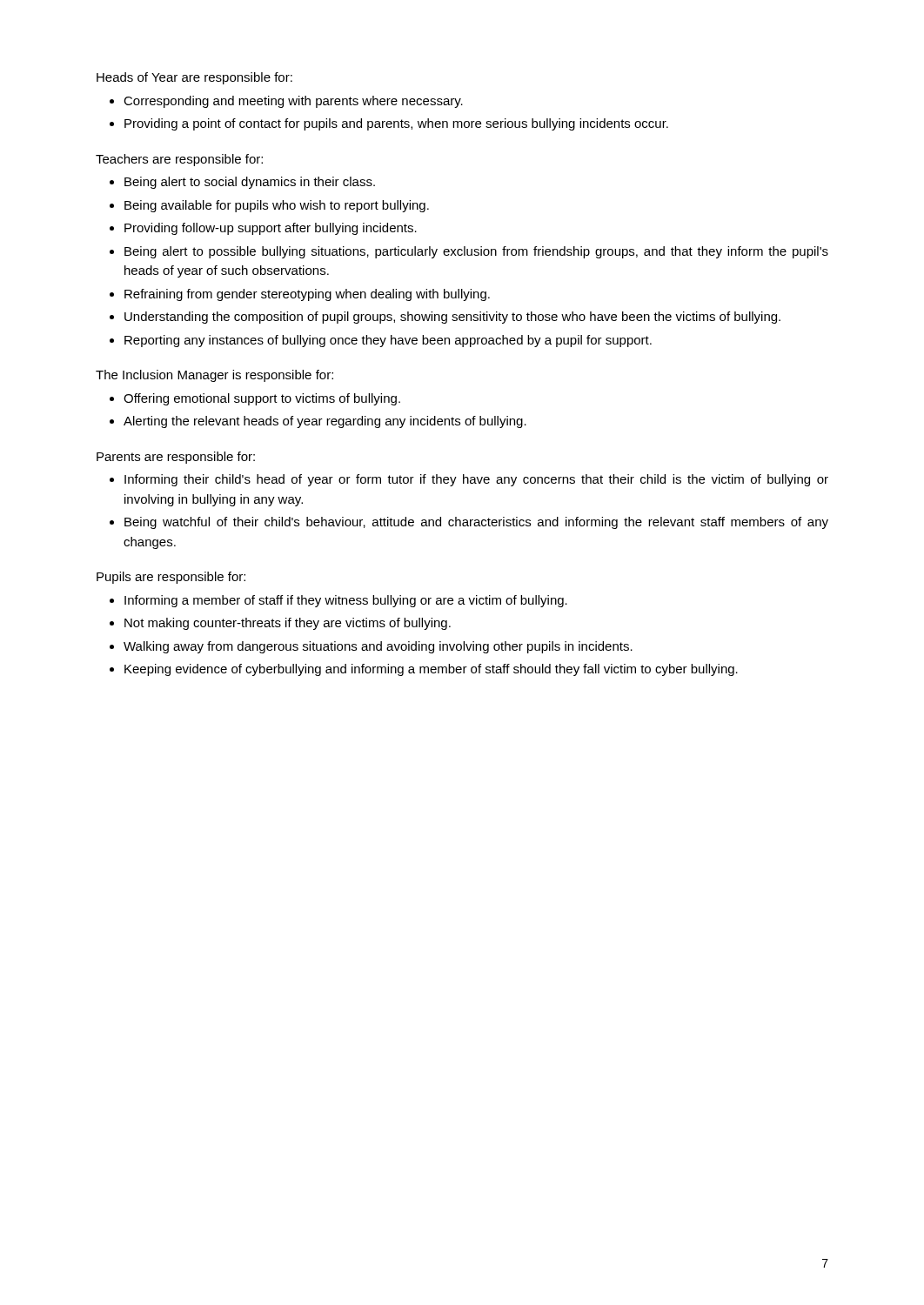
Task: Locate the list item with the text "Being watchful of their child's behaviour, attitude"
Action: 476,531
